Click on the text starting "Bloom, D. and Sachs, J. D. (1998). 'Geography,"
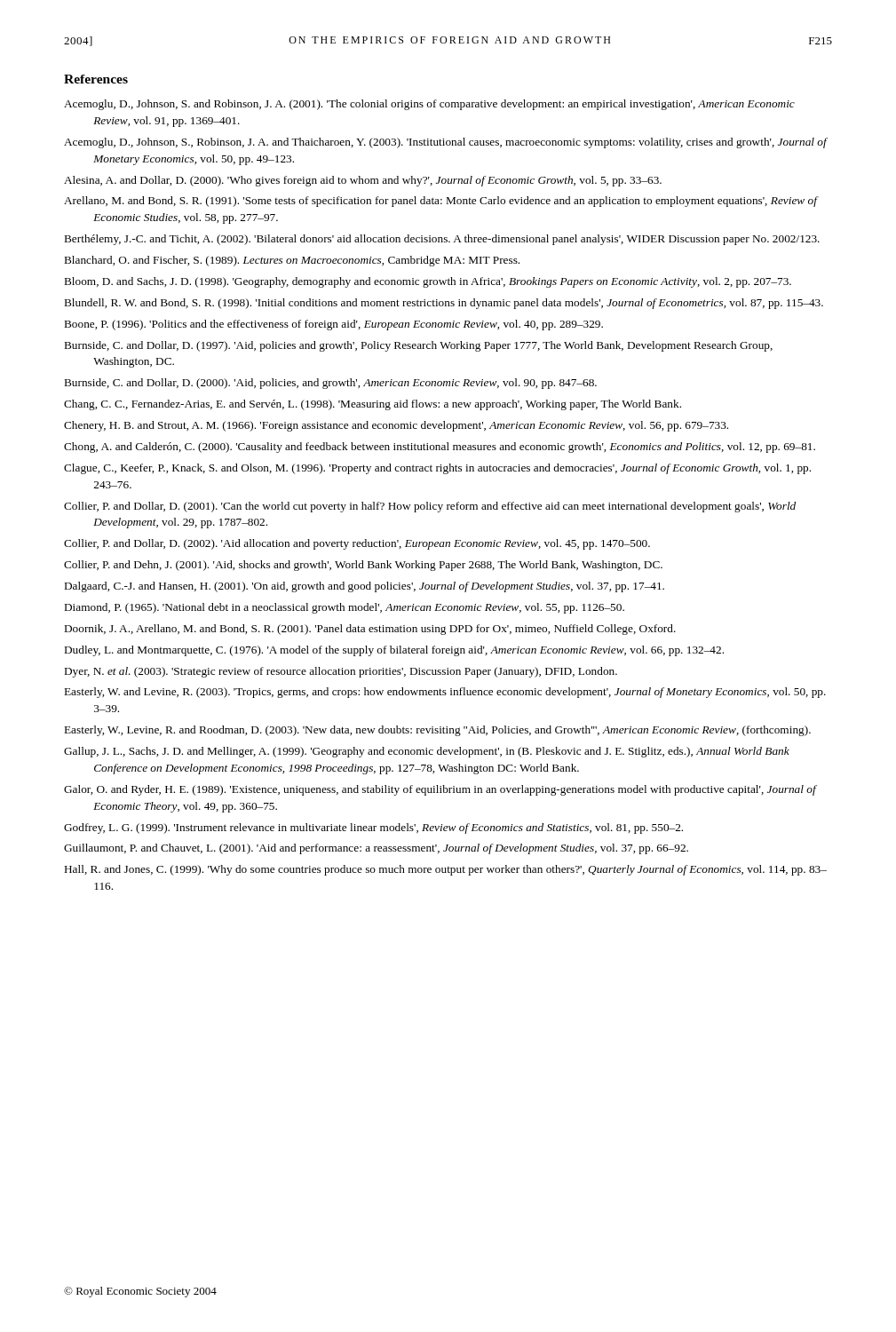 point(428,281)
